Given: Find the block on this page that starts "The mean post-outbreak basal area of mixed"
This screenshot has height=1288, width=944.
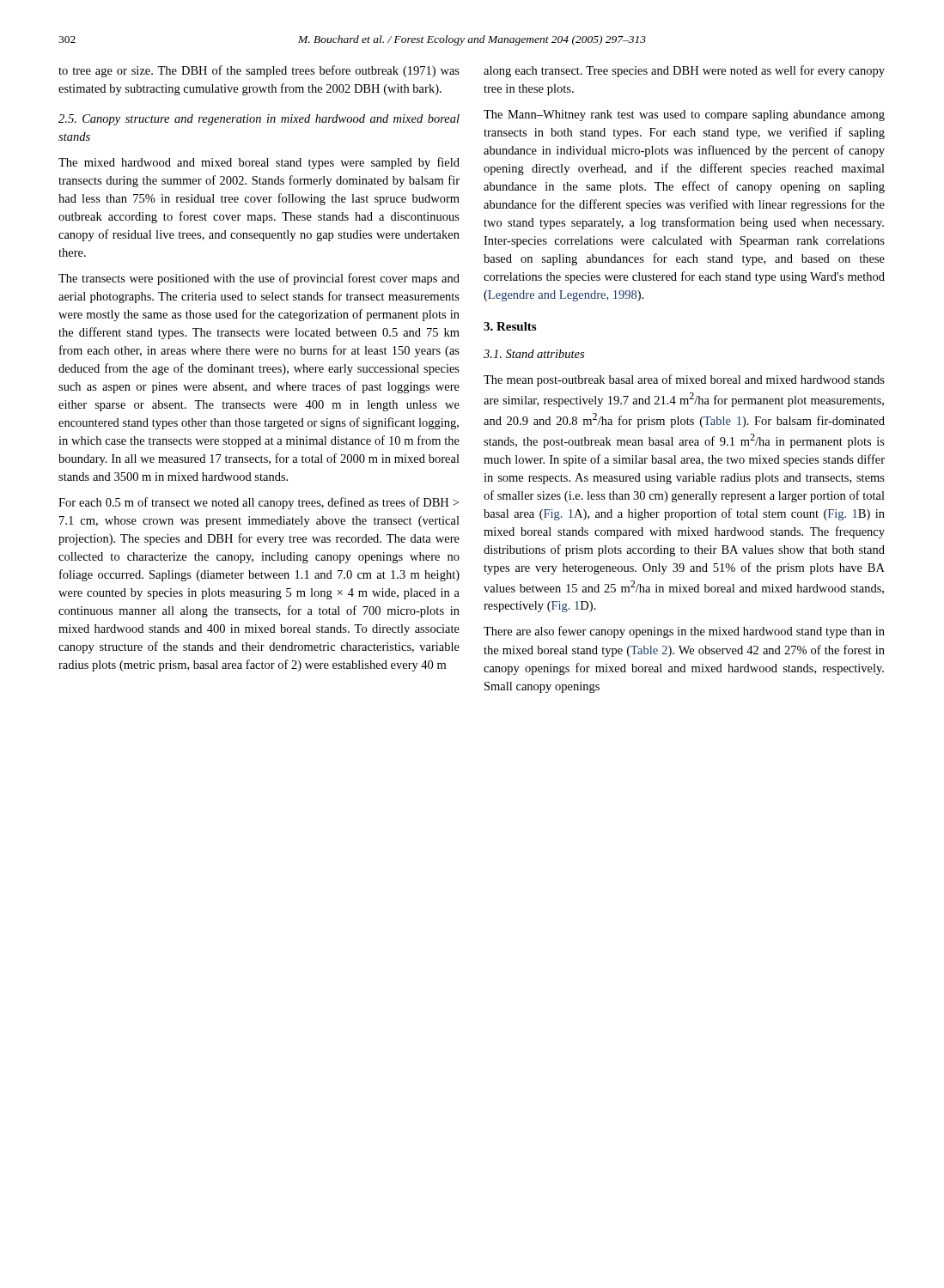Looking at the screenshot, I should 684,493.
